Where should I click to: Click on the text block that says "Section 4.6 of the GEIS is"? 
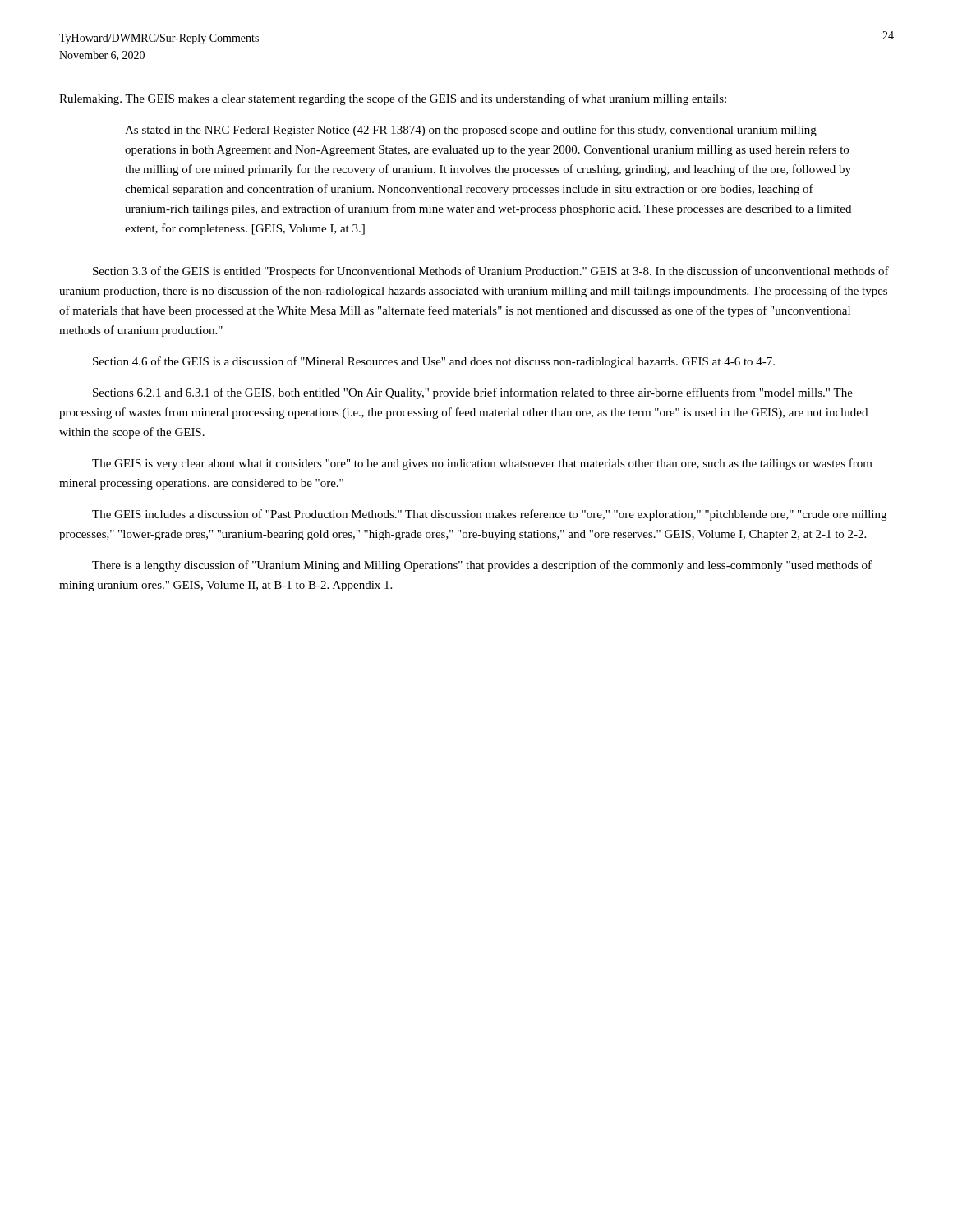tap(434, 361)
